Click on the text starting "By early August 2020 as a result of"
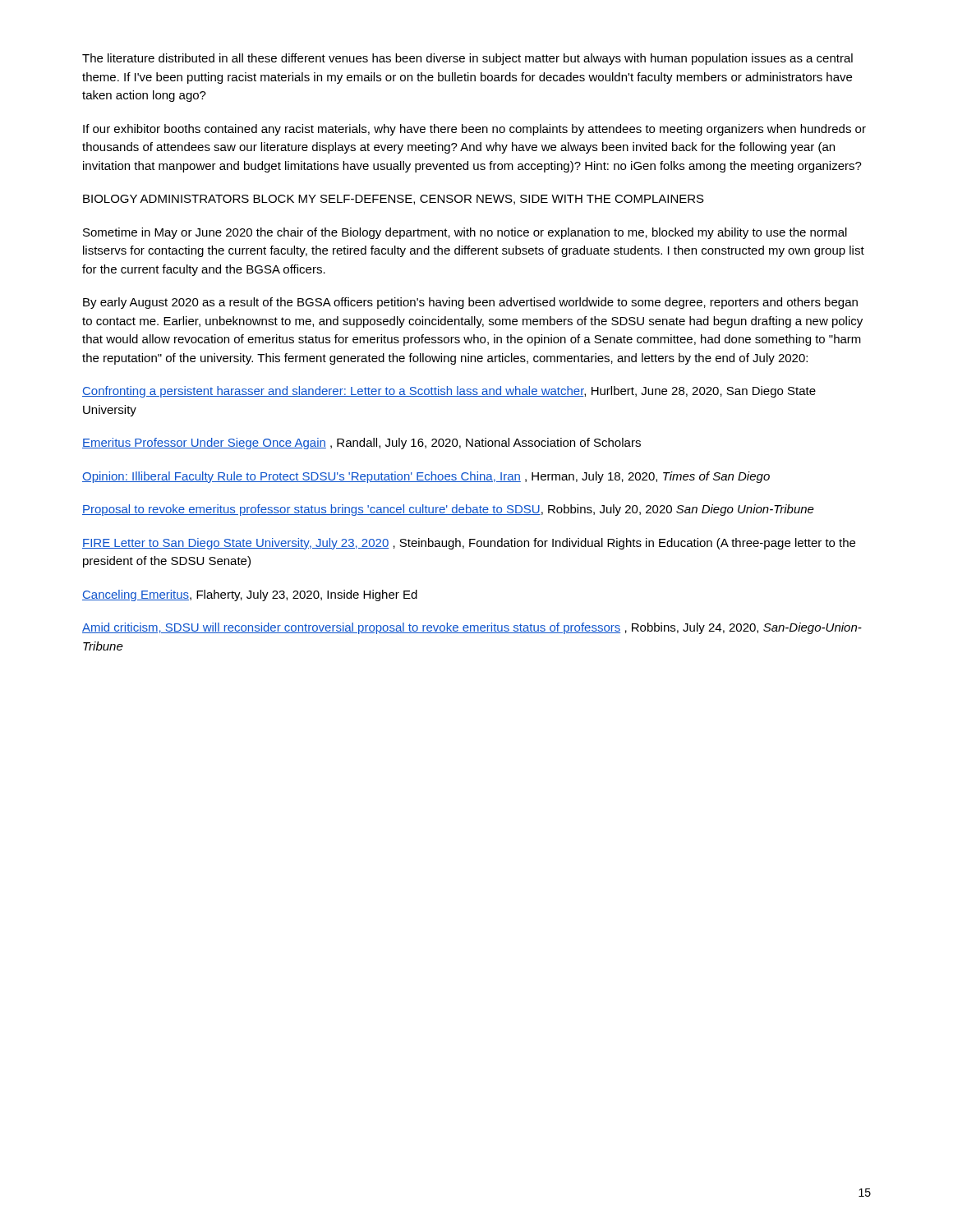The height and width of the screenshot is (1232, 953). tap(472, 330)
